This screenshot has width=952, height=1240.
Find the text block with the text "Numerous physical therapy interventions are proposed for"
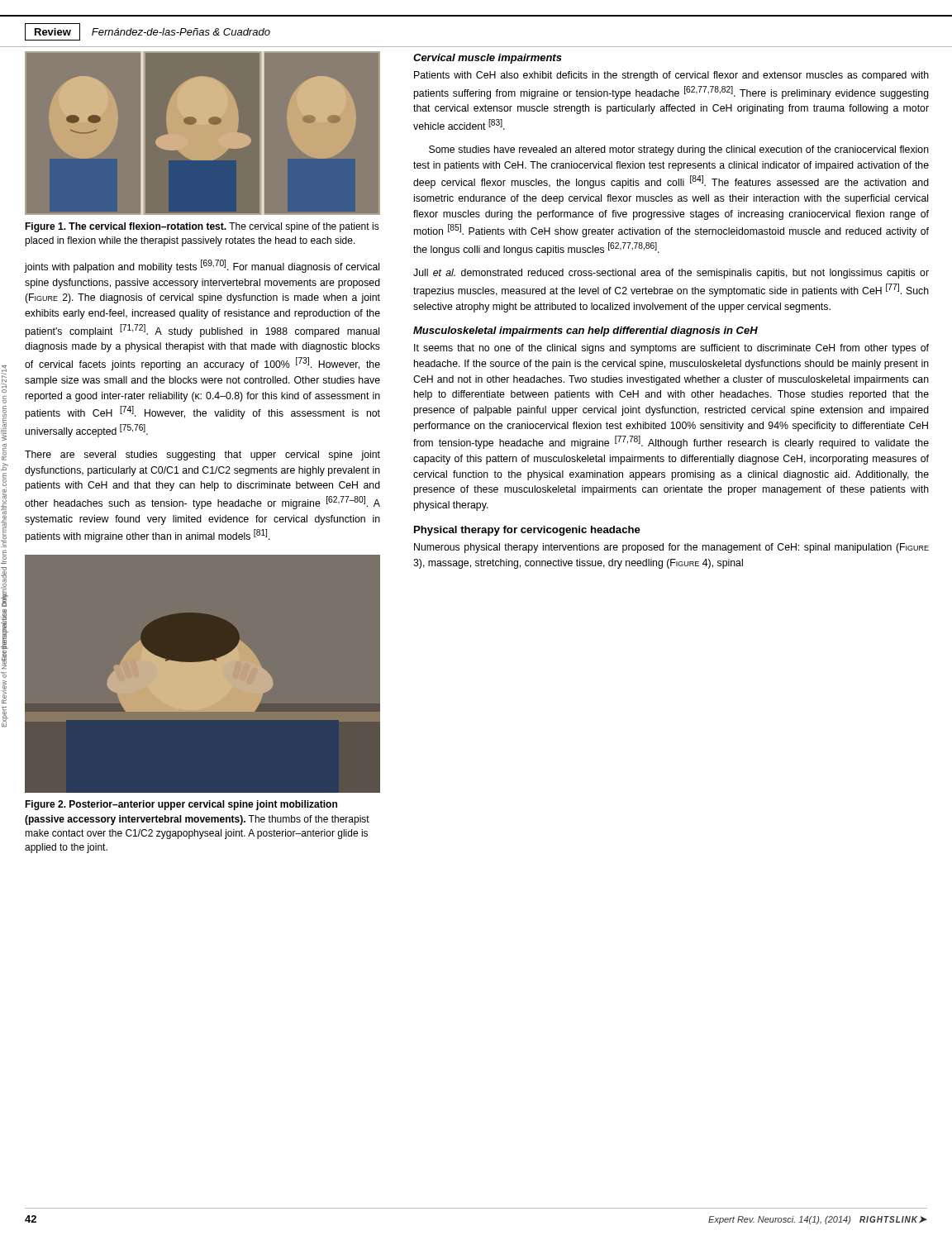pyautogui.click(x=671, y=555)
